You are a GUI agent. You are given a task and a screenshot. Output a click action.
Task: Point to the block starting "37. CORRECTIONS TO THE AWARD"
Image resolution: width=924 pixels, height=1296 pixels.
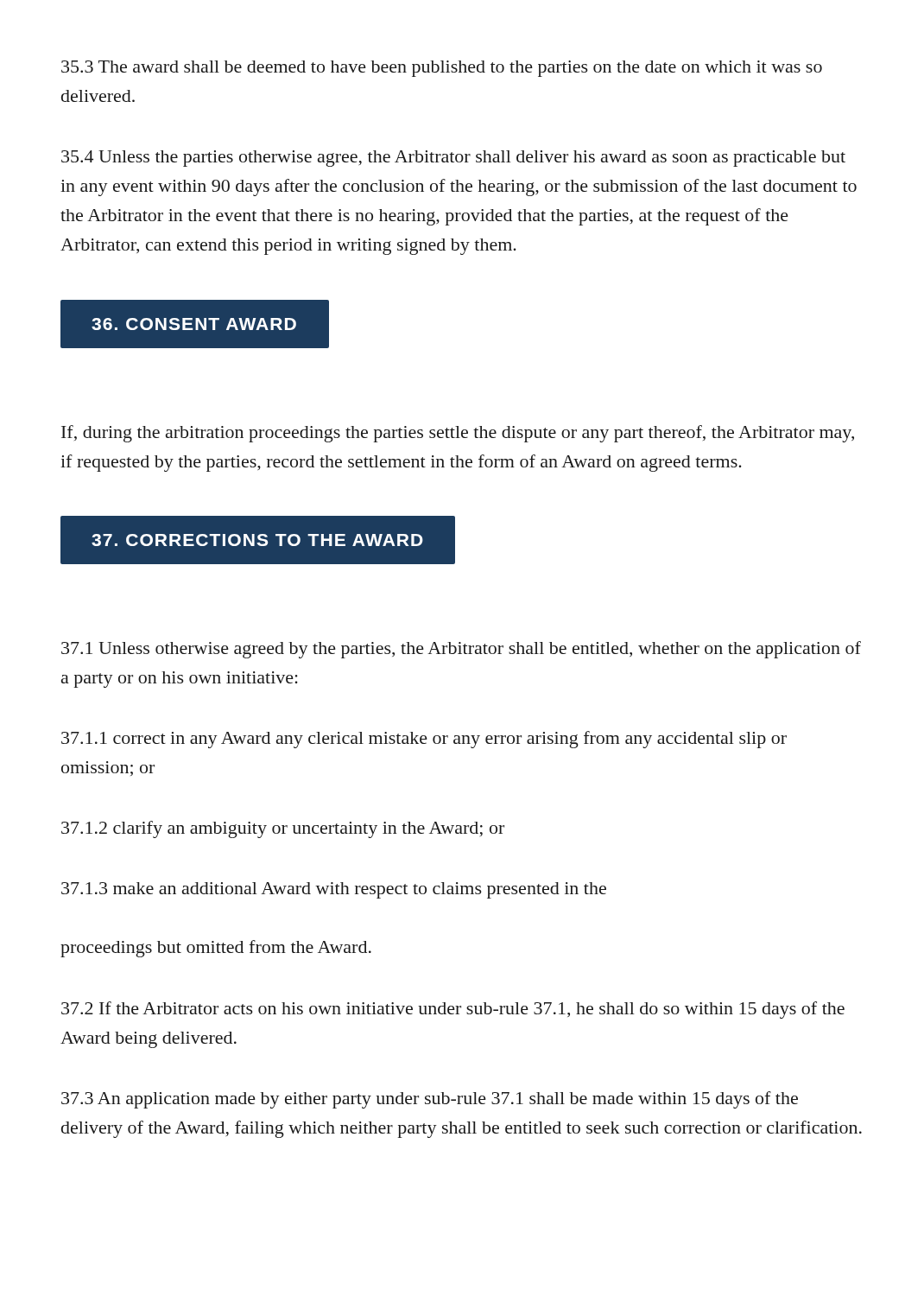pos(258,540)
